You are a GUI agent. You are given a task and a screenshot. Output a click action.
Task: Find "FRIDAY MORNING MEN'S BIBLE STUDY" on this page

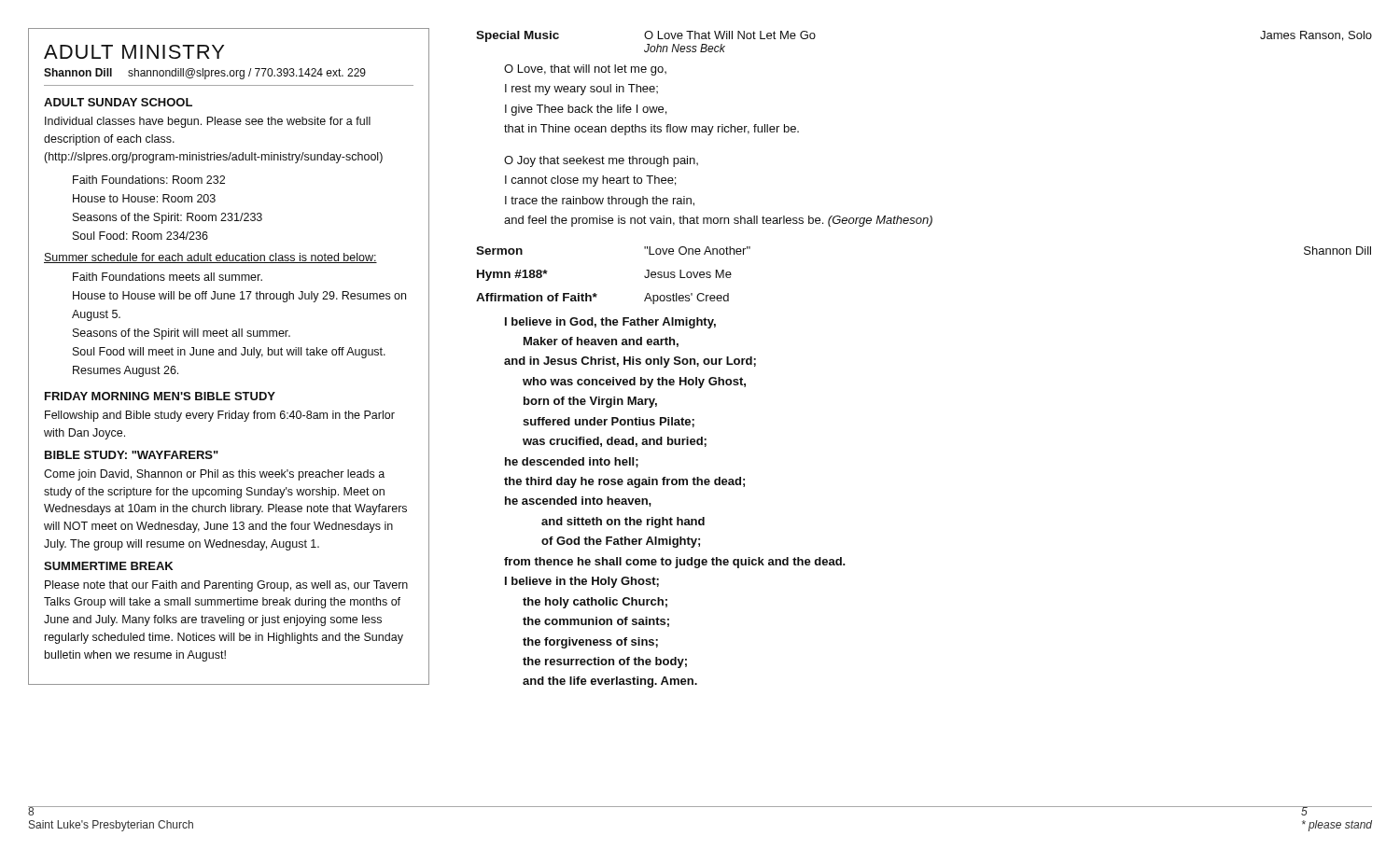[x=160, y=396]
